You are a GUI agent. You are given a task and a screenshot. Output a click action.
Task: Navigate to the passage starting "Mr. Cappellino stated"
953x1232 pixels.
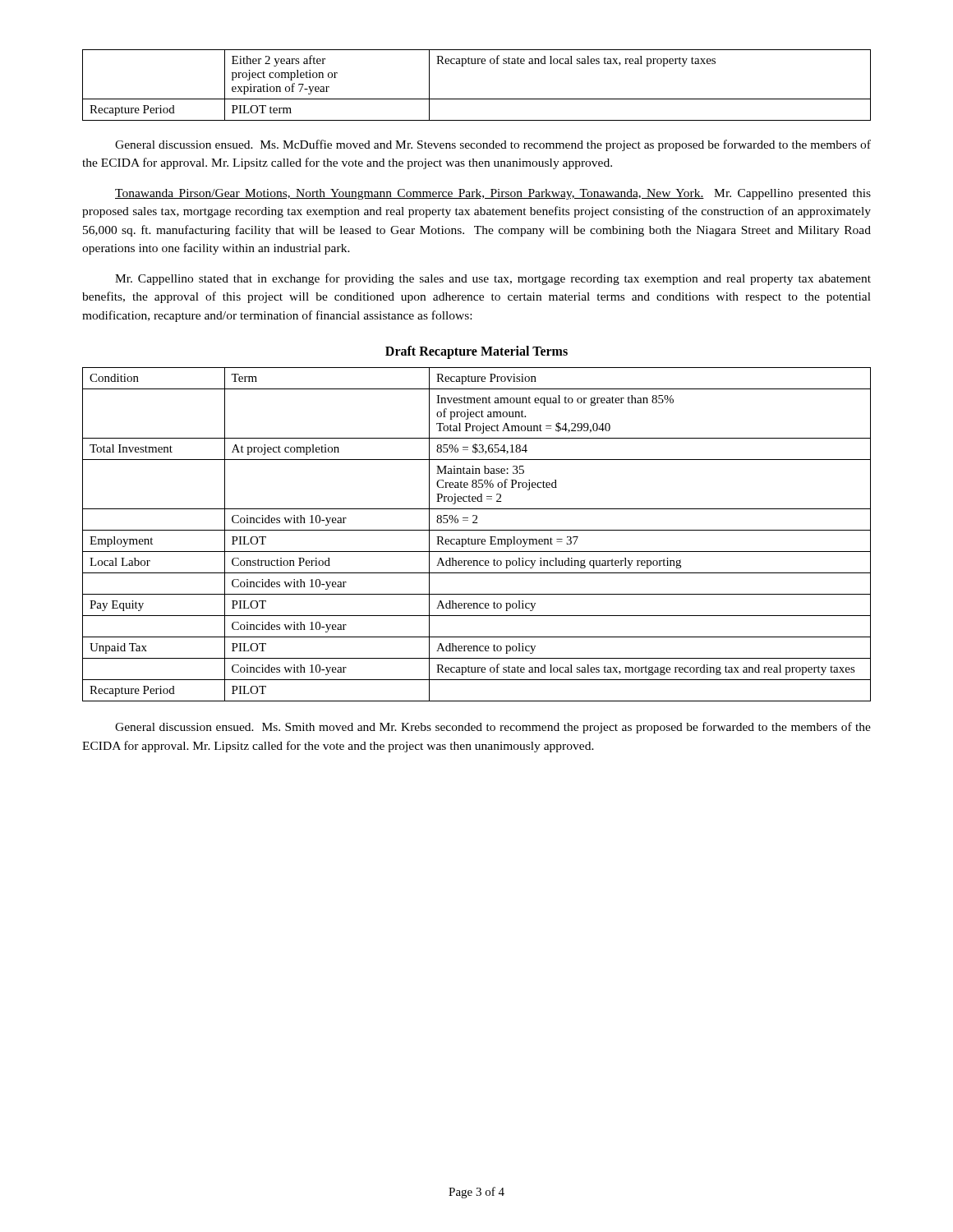[476, 296]
